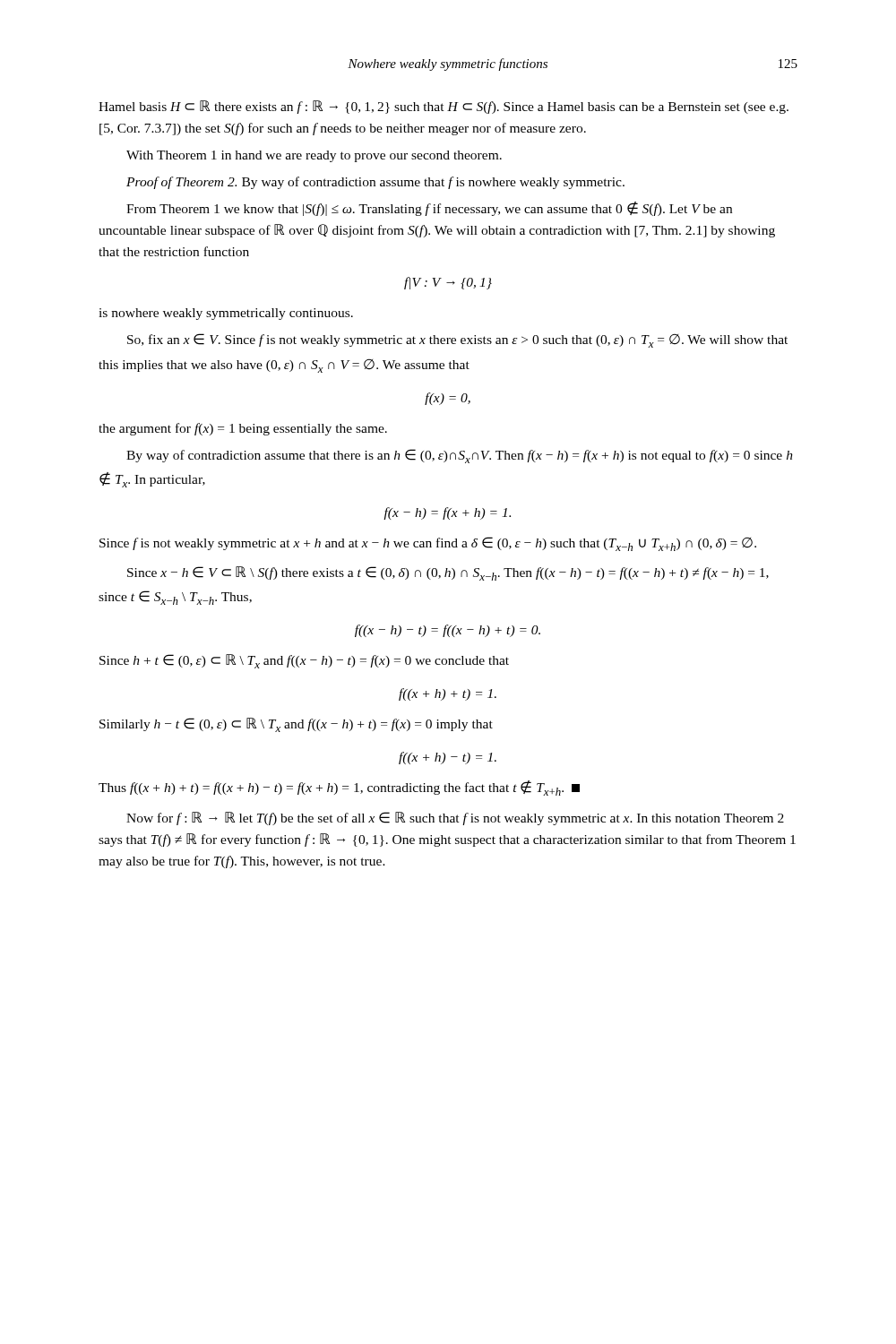This screenshot has height=1344, width=896.
Task: Point to the region starting "f|V : V →"
Action: 448,282
